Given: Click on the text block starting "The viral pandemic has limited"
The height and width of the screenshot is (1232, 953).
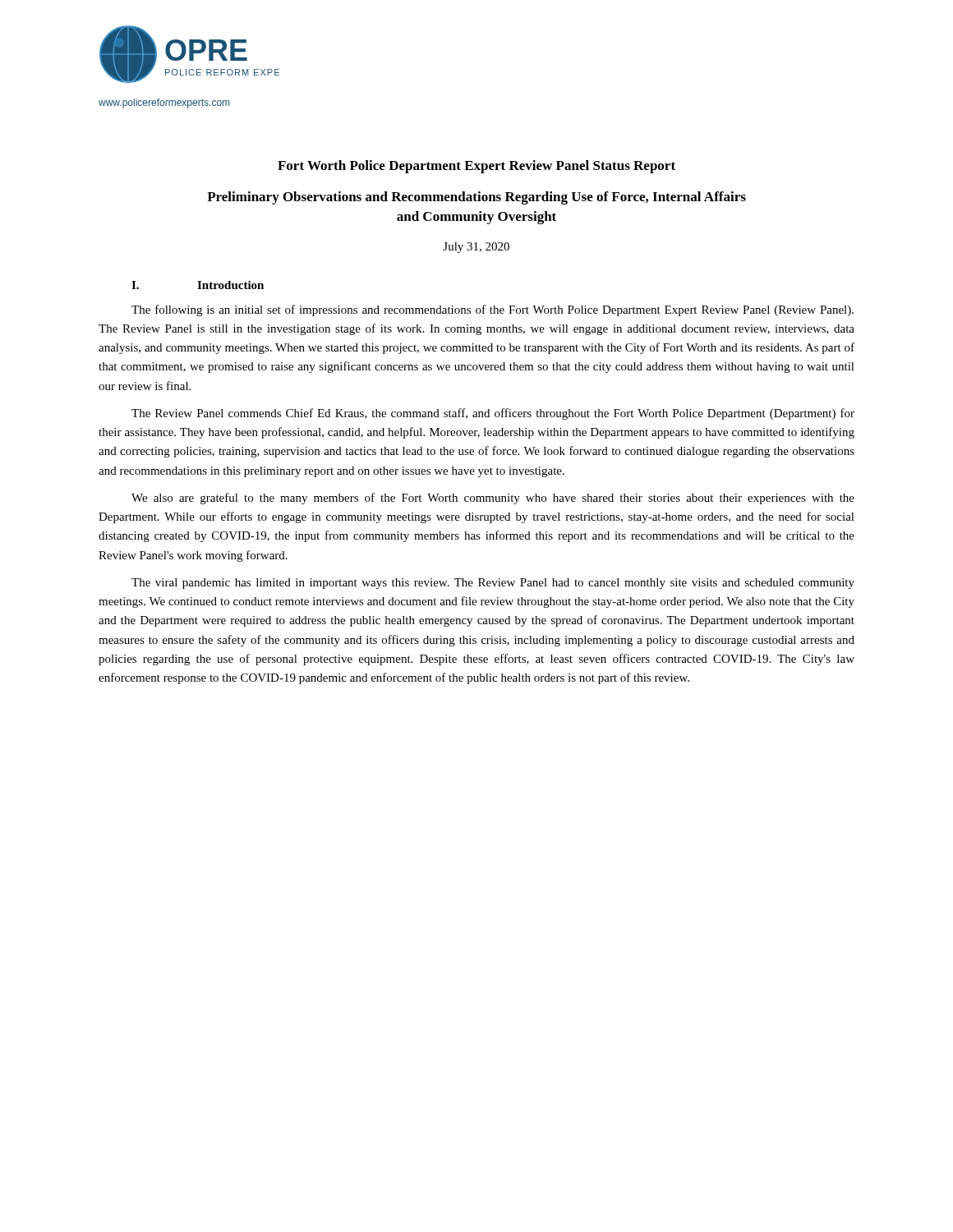Looking at the screenshot, I should click(x=476, y=630).
